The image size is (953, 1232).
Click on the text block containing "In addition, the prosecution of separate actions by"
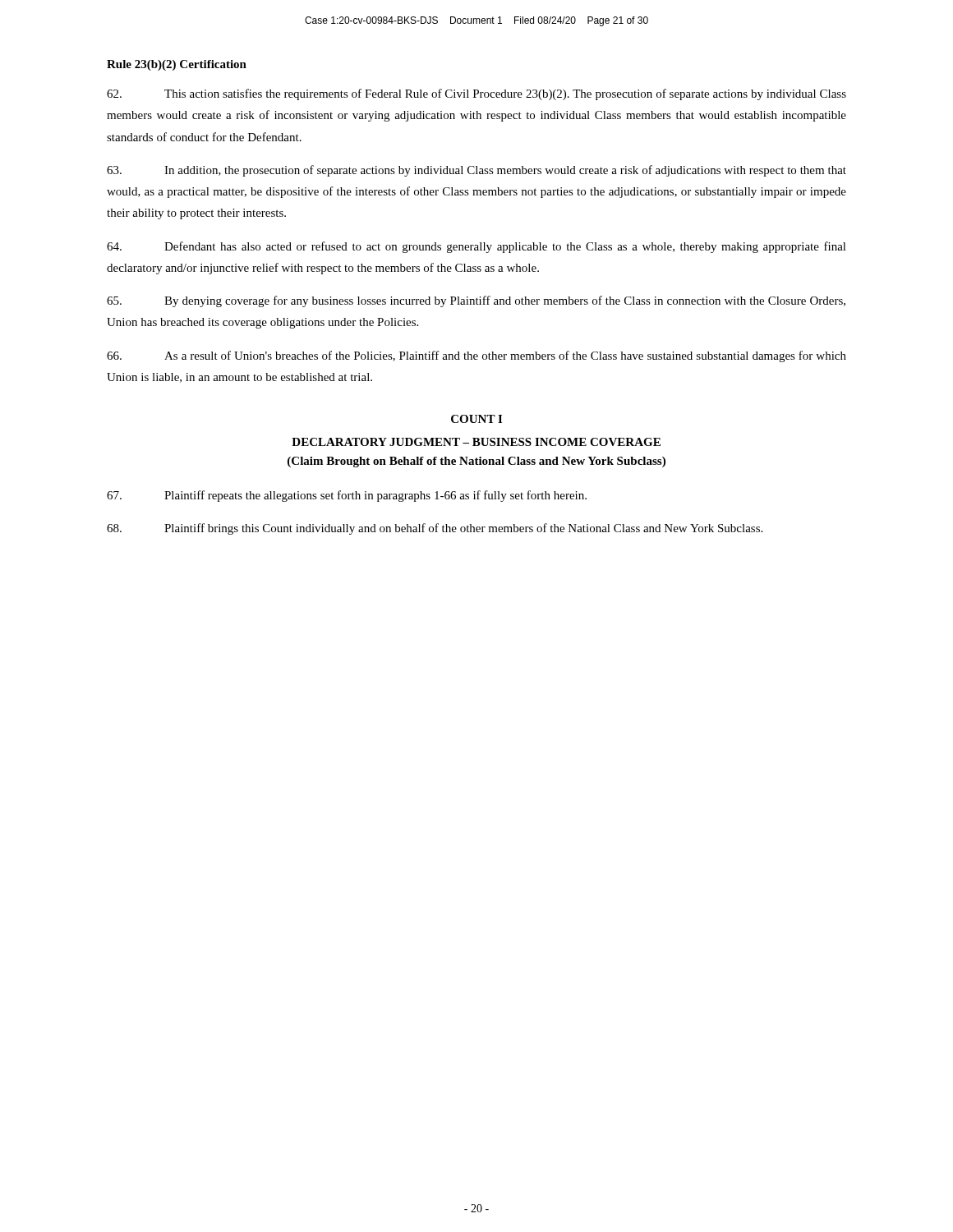(x=476, y=189)
